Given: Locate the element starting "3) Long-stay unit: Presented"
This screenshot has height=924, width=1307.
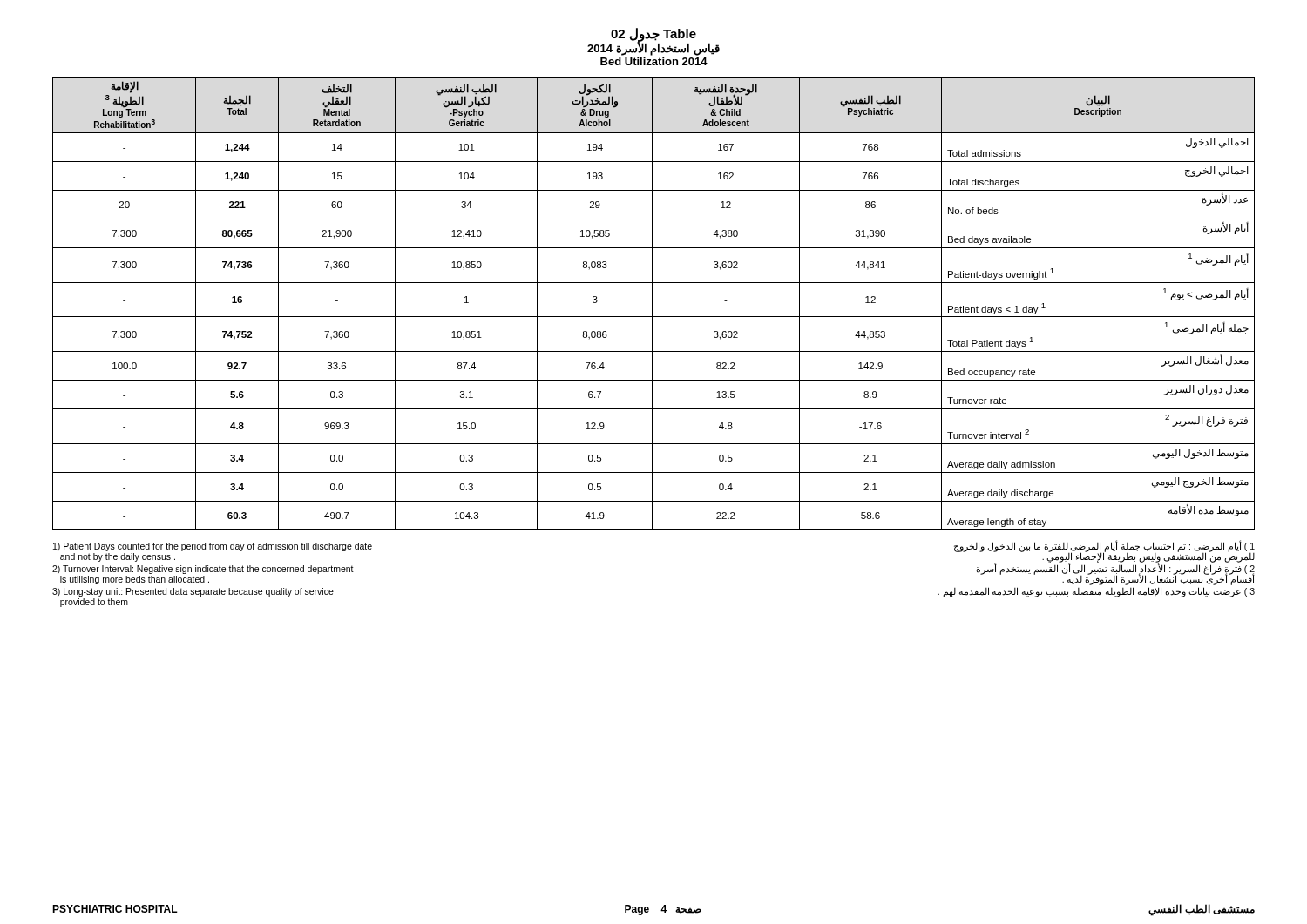Looking at the screenshot, I should click(193, 596).
